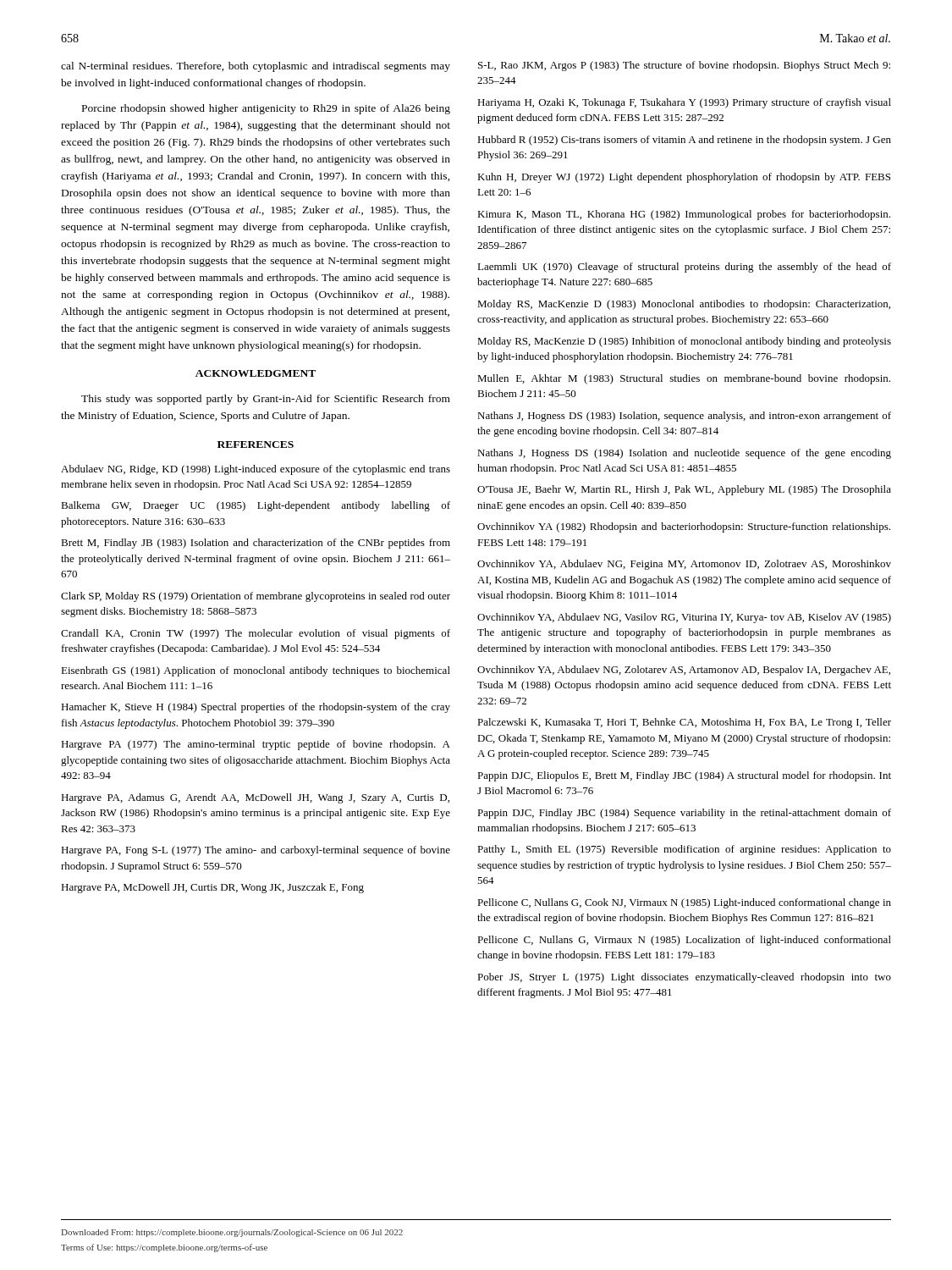Screen dimensions: 1270x952
Task: Select the text block starting "Pober JS, Stryer L"
Action: (x=684, y=984)
